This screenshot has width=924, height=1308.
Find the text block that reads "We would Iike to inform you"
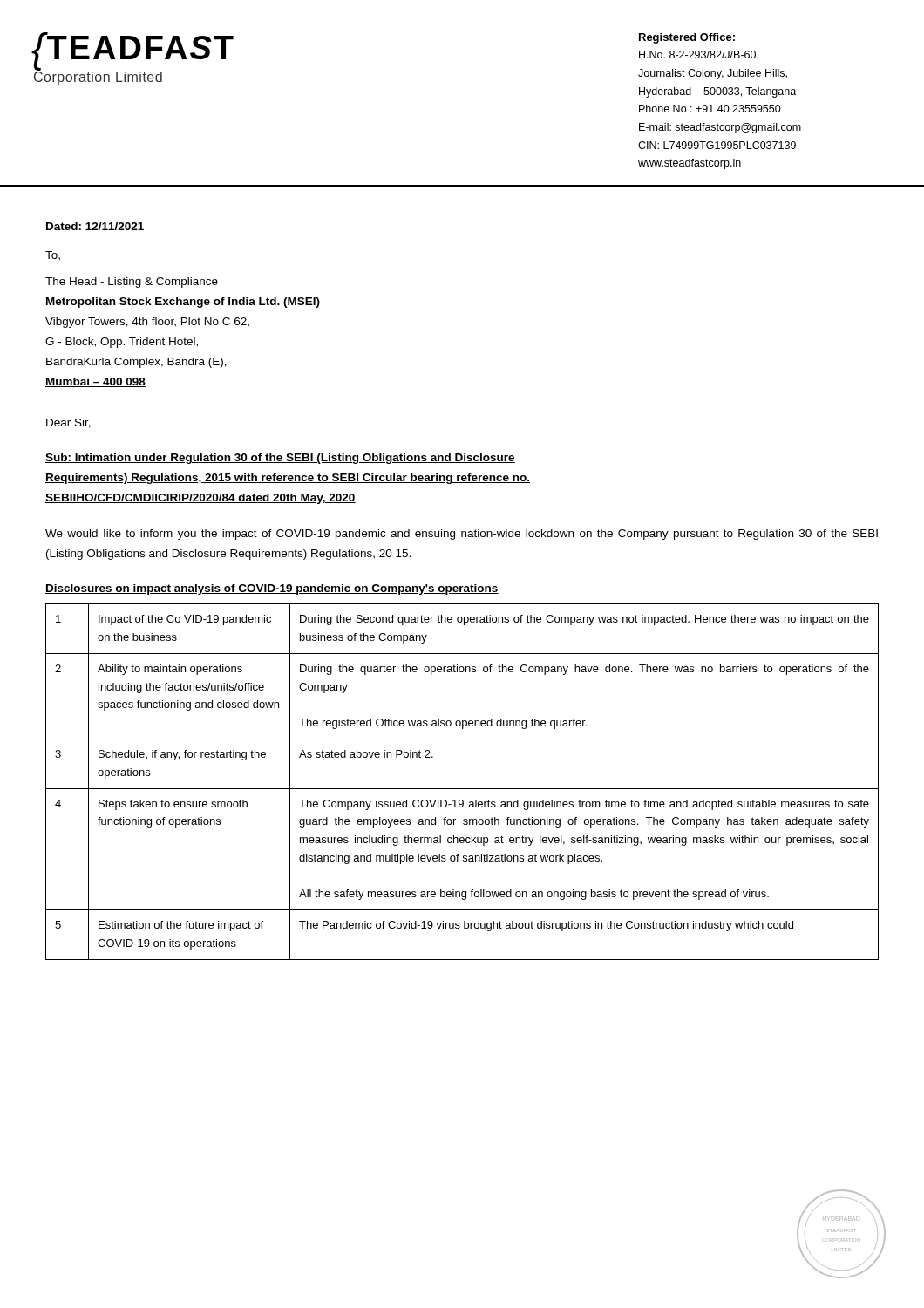tap(462, 543)
